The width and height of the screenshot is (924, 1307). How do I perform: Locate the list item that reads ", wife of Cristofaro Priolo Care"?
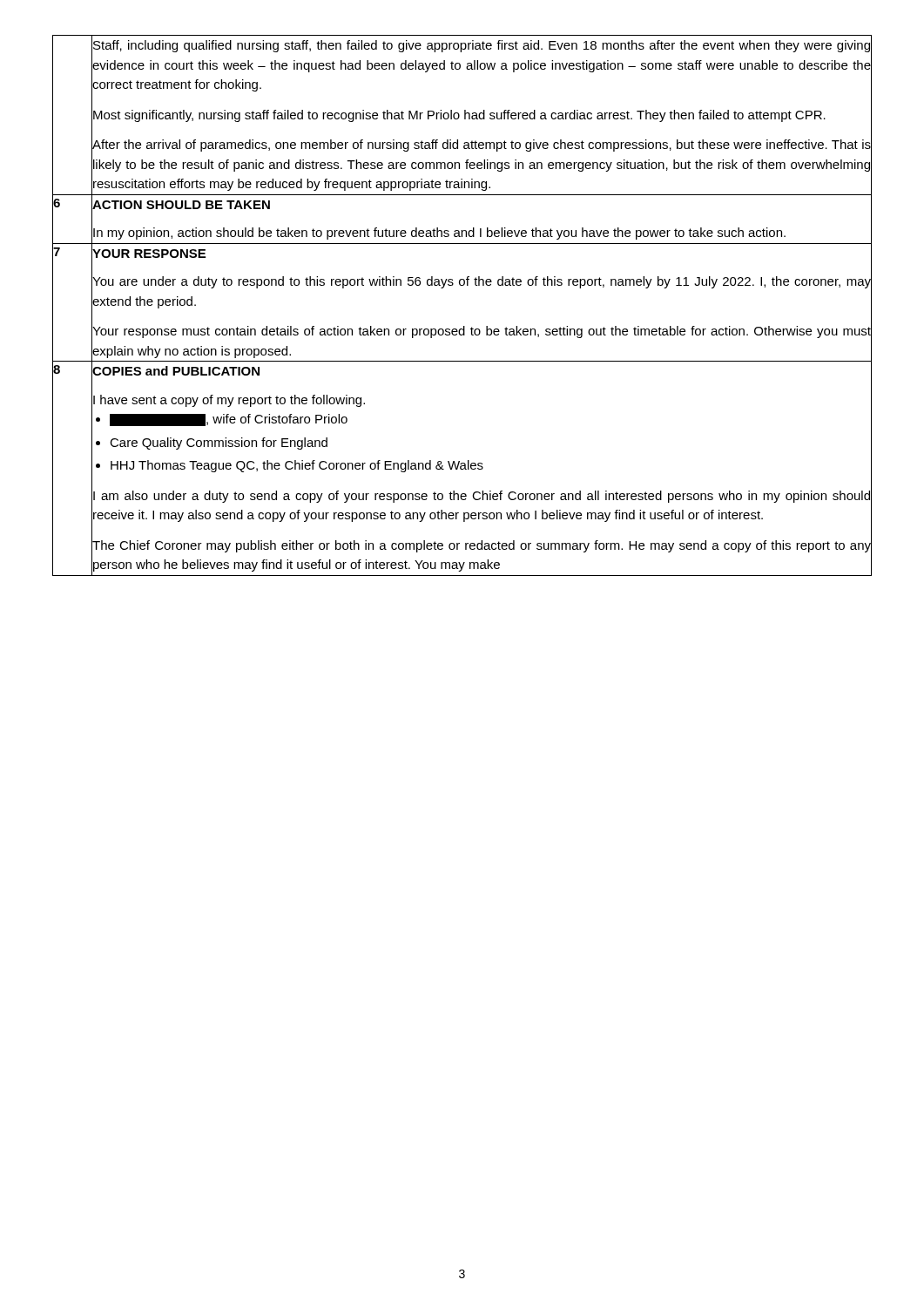coord(229,420)
